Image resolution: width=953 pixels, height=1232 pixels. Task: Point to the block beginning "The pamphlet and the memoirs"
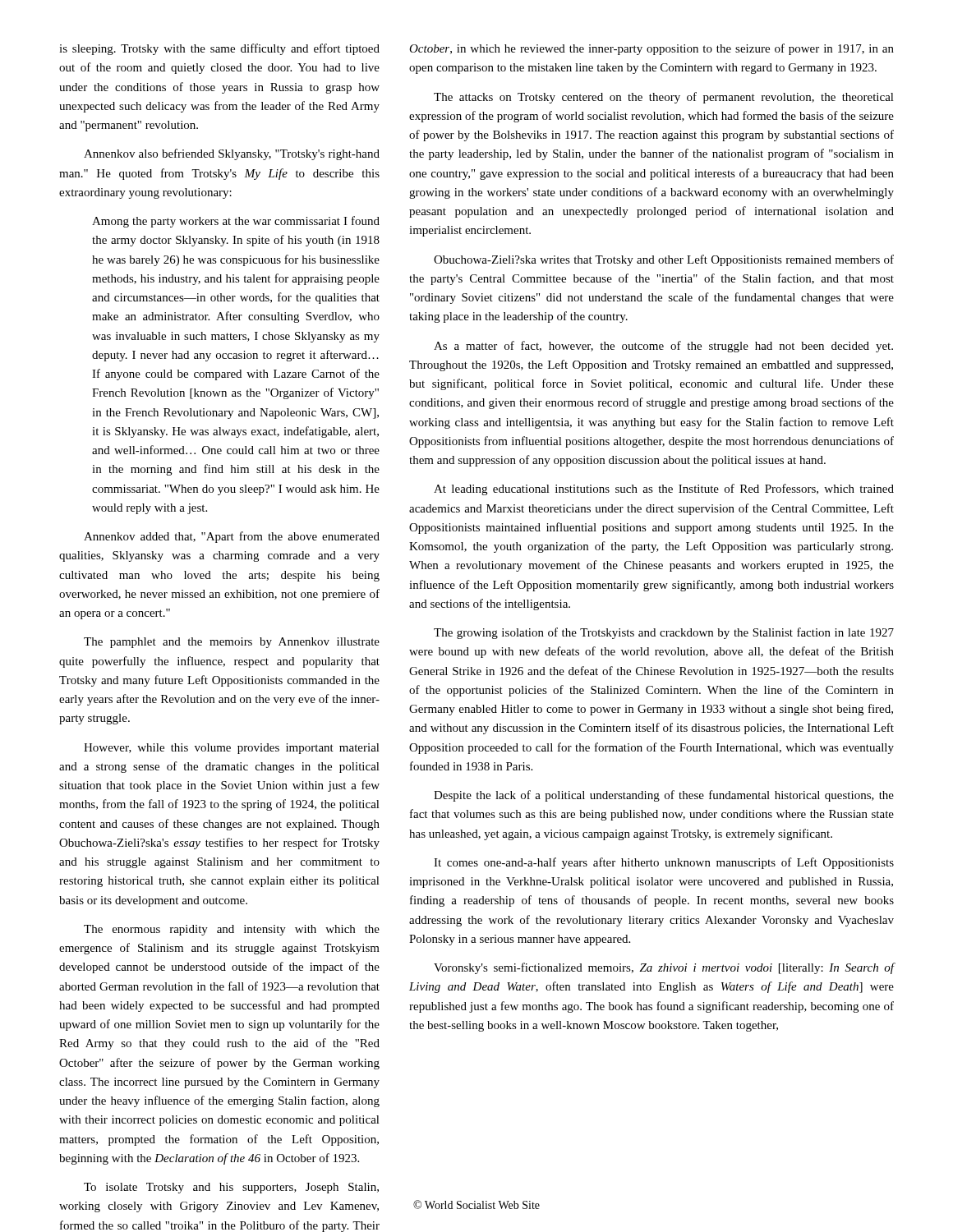pos(219,680)
